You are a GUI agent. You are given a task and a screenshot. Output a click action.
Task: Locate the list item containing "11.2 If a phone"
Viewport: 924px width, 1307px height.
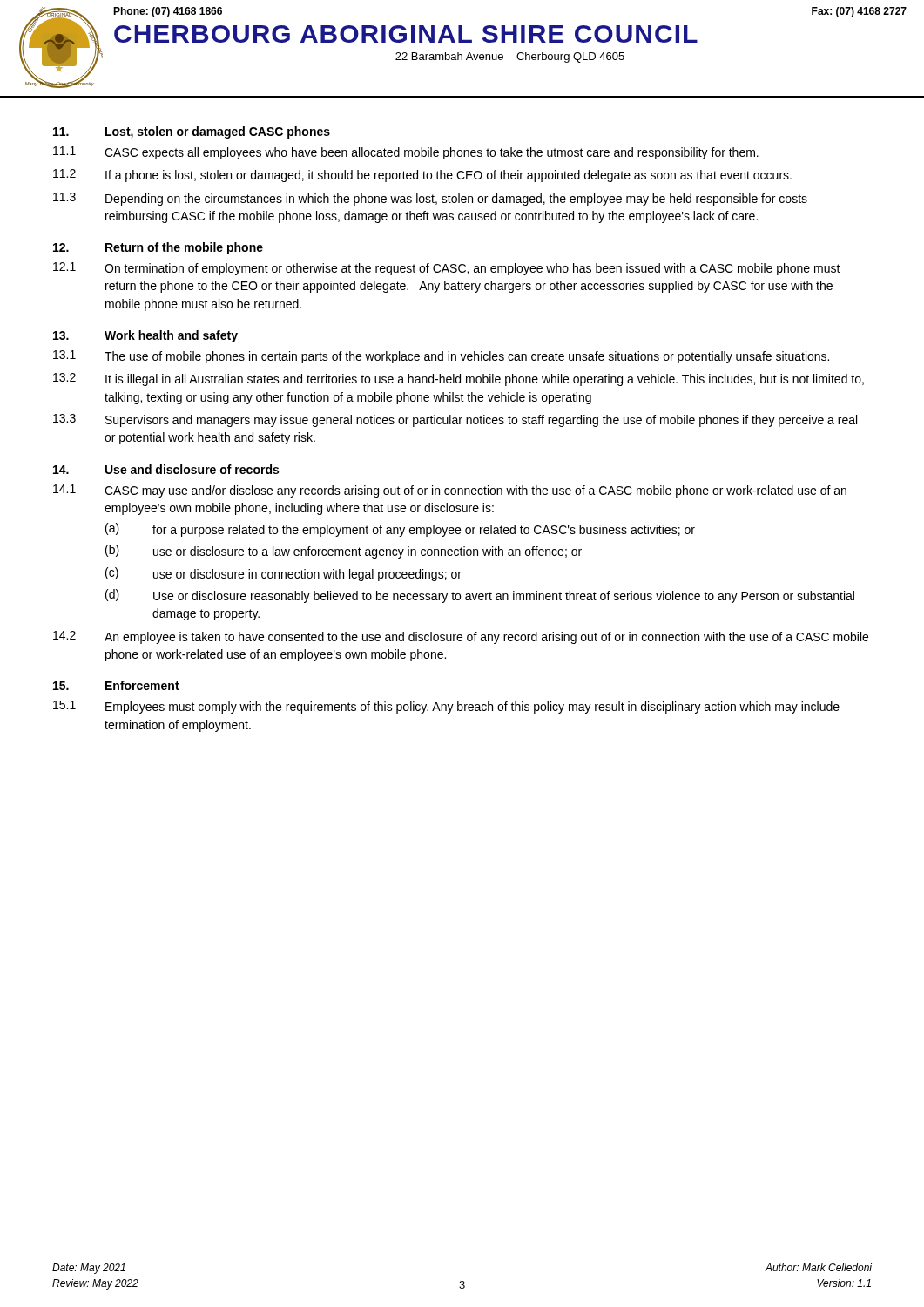pyautogui.click(x=422, y=176)
